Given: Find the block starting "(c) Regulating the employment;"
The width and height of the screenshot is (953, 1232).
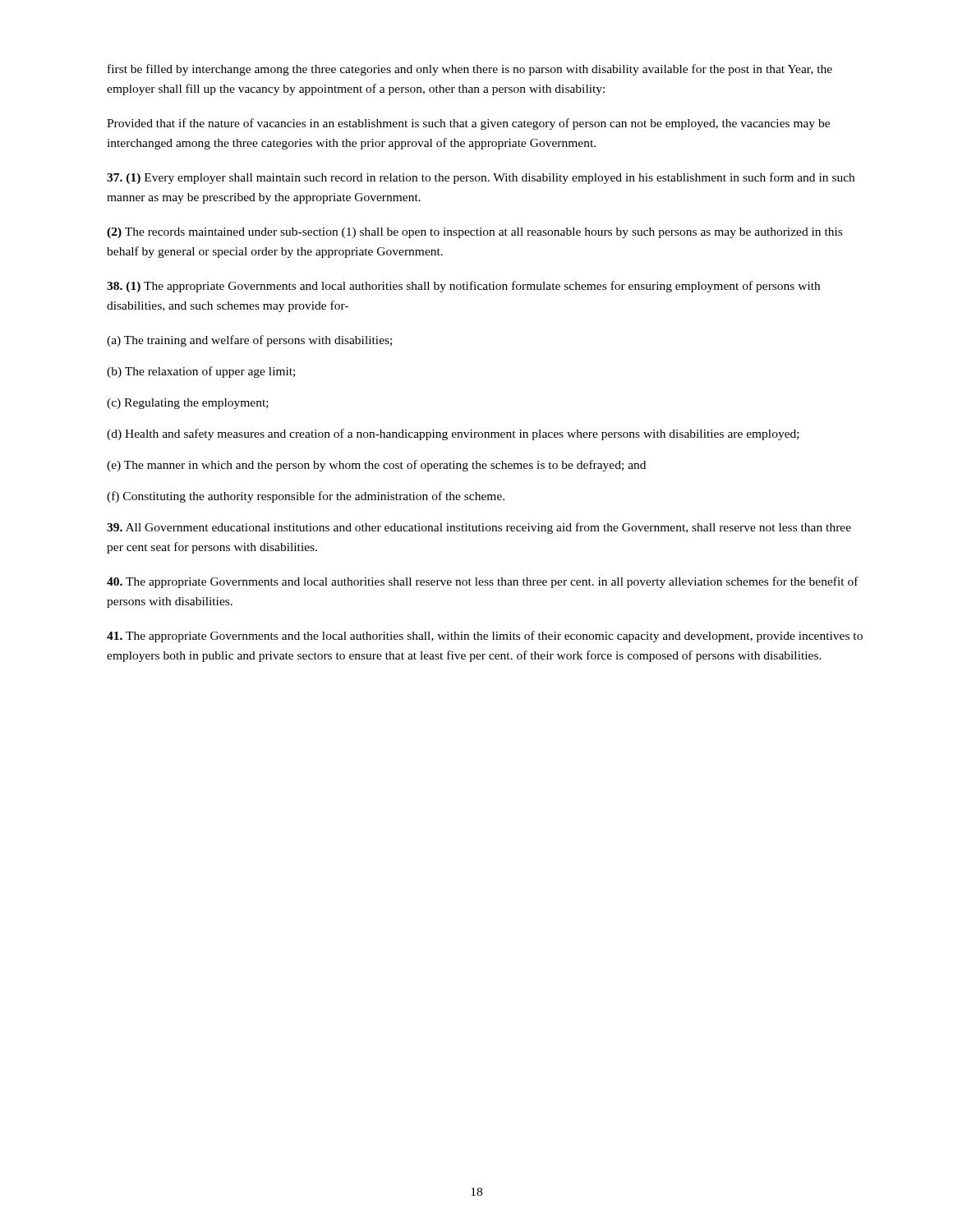Looking at the screenshot, I should pyautogui.click(x=188, y=402).
